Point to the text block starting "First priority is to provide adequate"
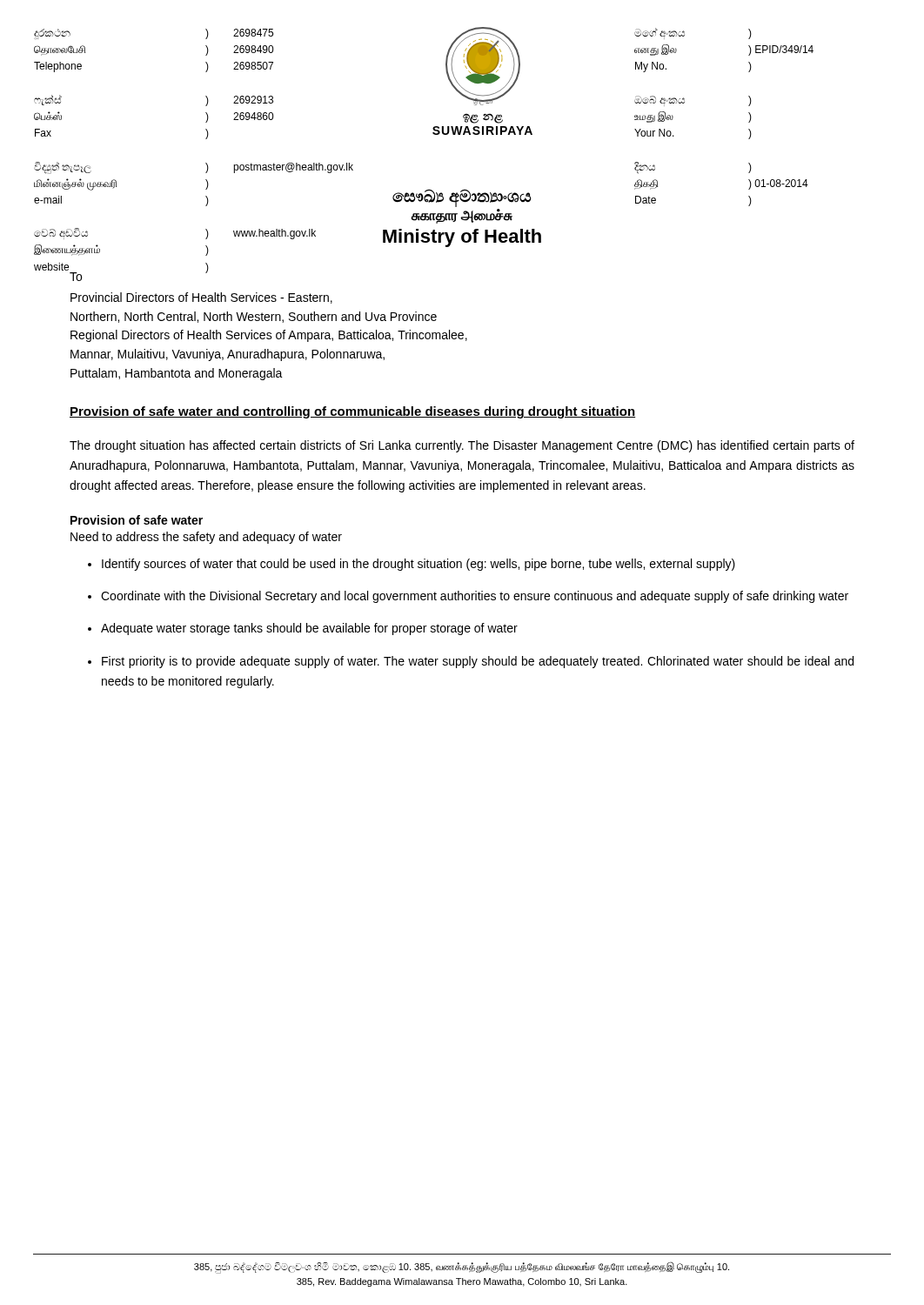Image resolution: width=924 pixels, height=1305 pixels. click(478, 671)
